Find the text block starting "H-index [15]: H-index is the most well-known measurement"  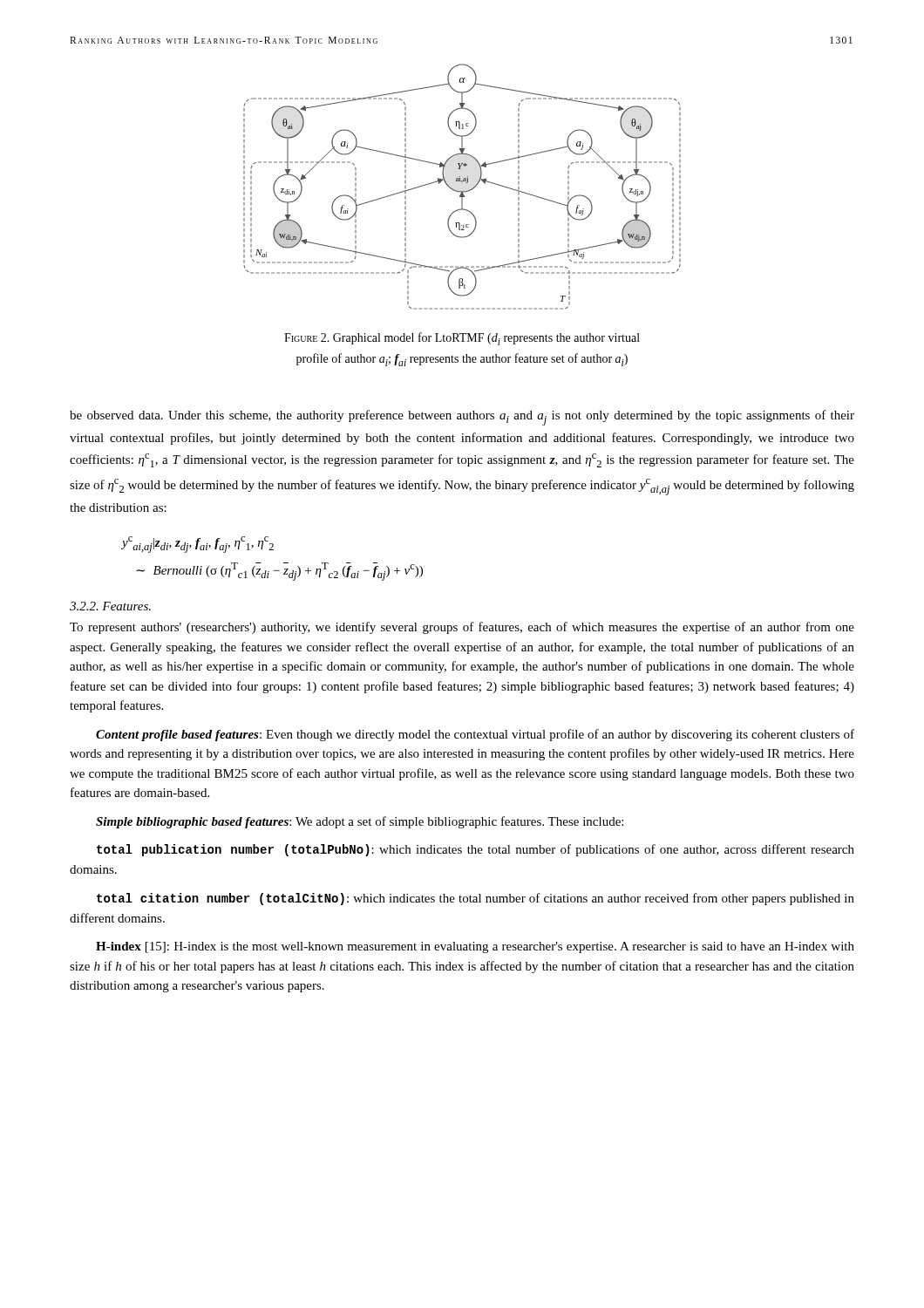coord(462,966)
